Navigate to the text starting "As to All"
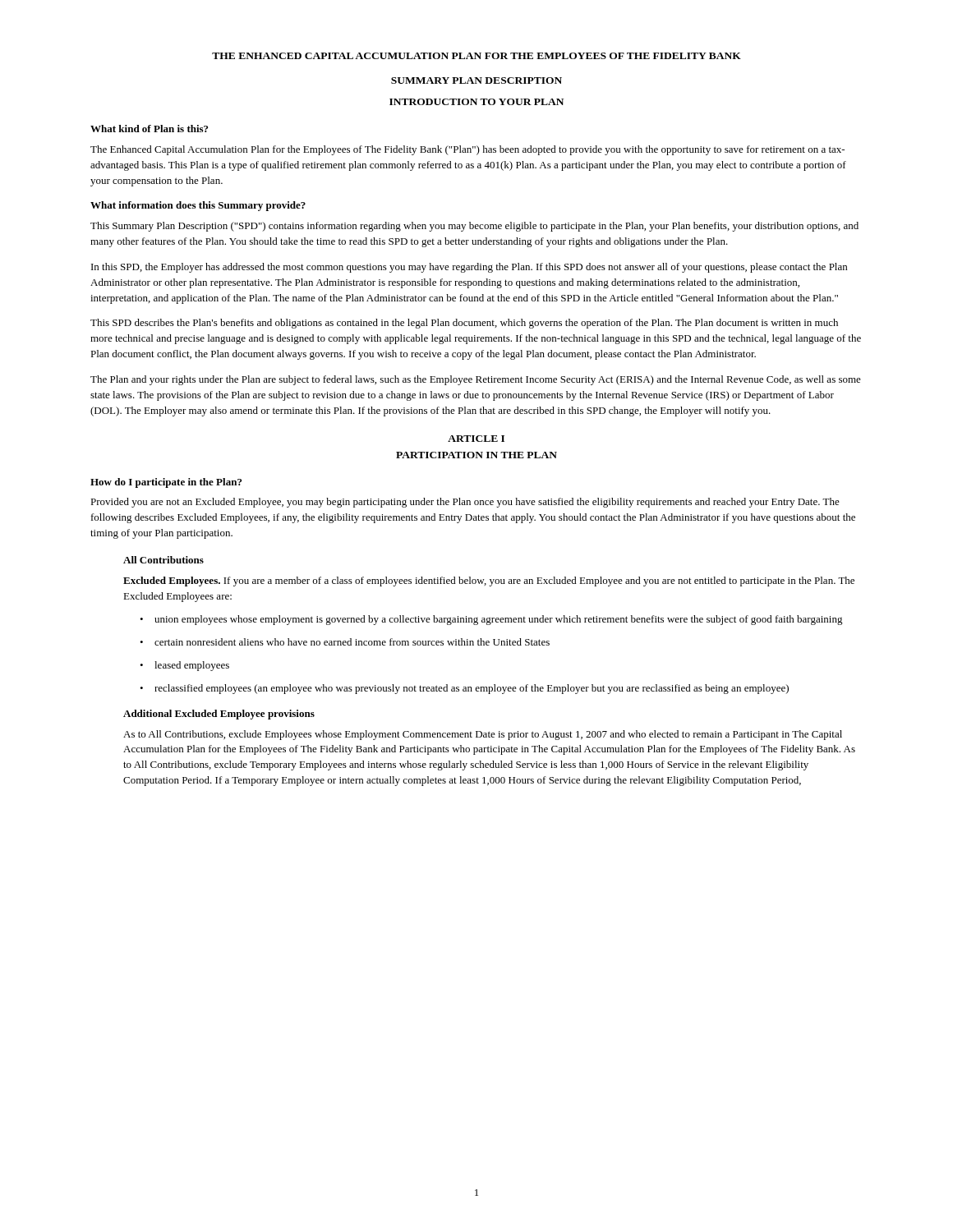Screen dimensions: 1232x953 489,757
